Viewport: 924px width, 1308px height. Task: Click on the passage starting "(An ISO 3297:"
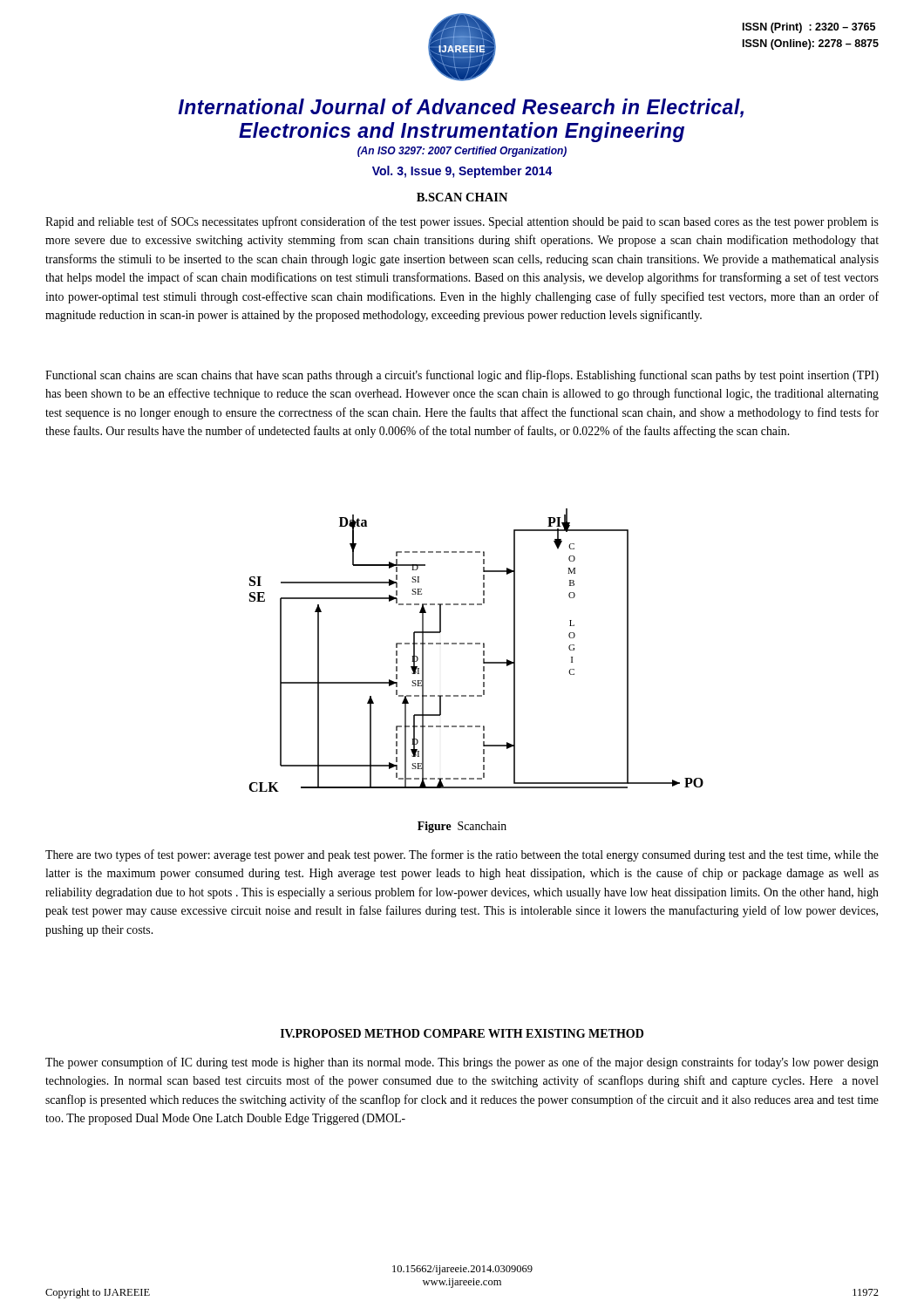point(462,151)
